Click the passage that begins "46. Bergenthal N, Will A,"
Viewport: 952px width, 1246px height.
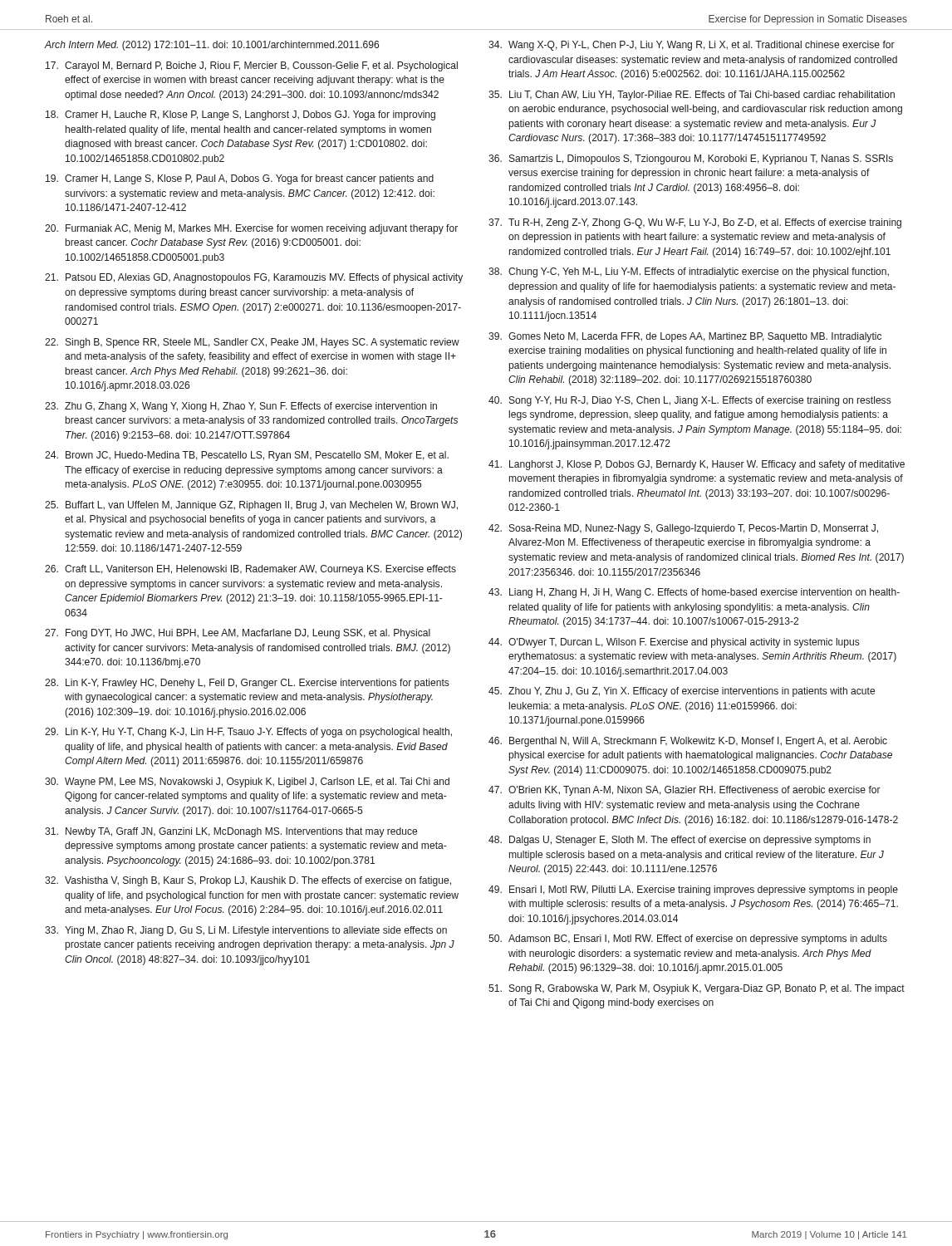(698, 756)
